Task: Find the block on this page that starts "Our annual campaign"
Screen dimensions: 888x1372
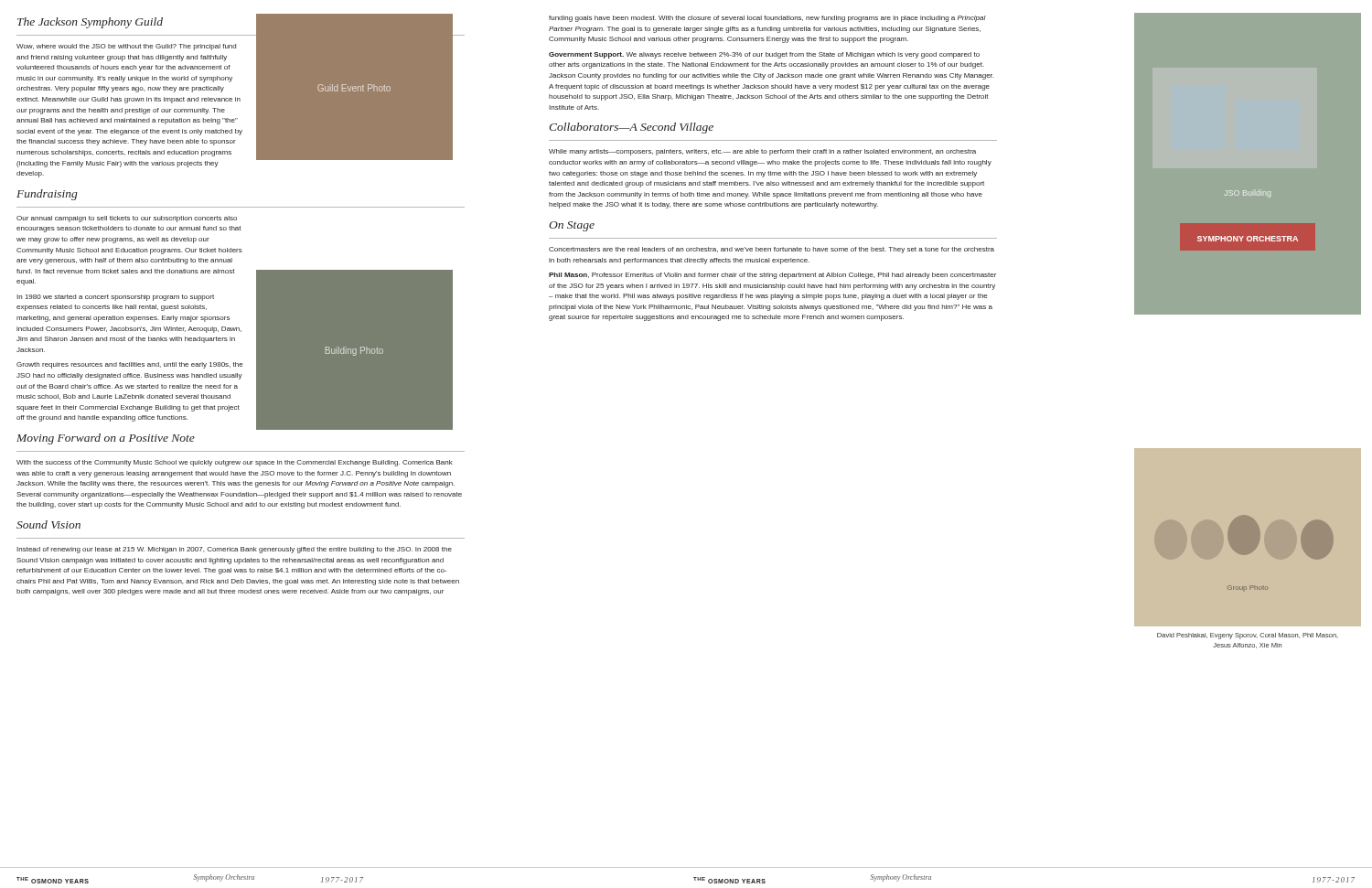Action: (130, 318)
